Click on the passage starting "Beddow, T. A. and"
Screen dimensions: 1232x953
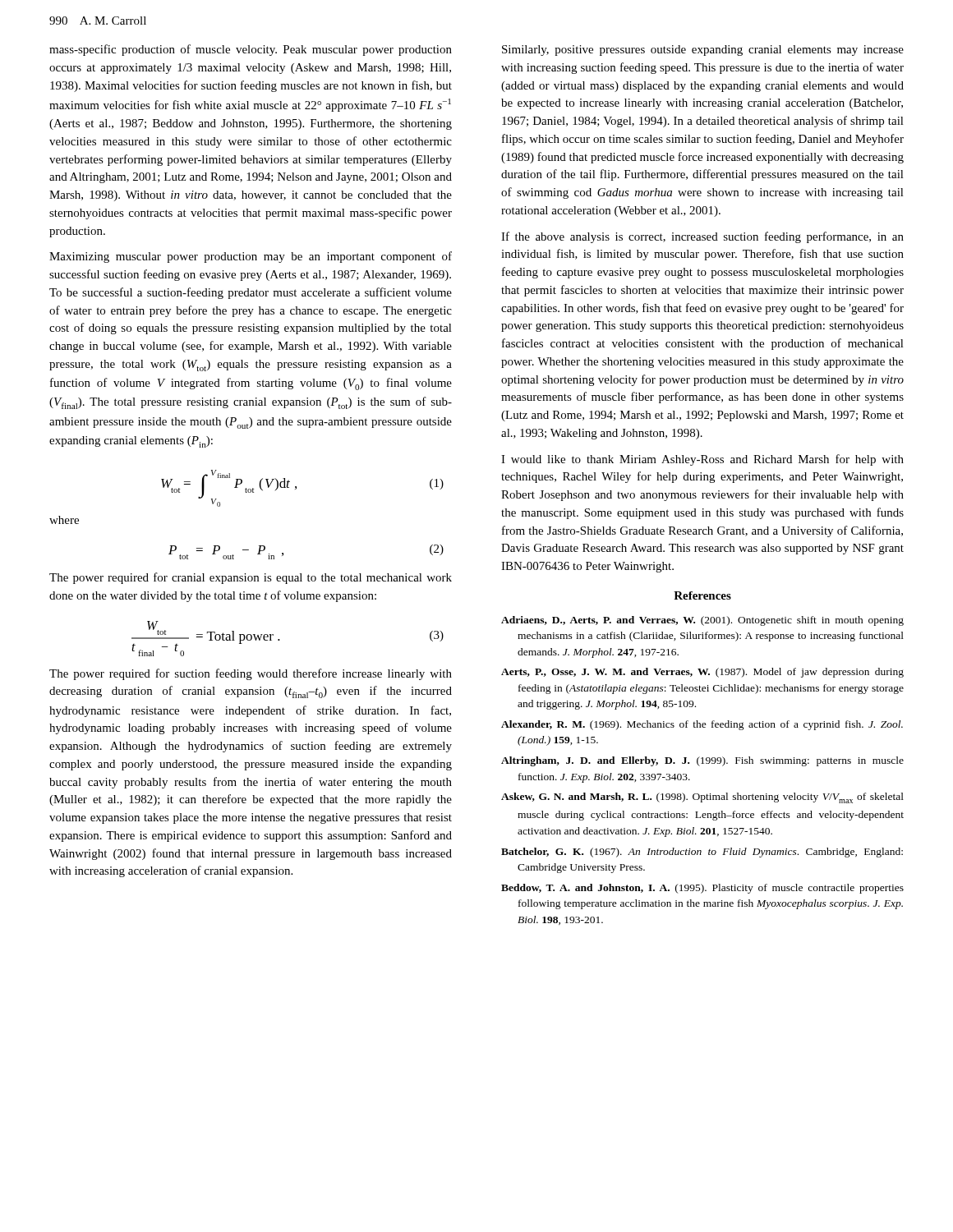[x=702, y=903]
